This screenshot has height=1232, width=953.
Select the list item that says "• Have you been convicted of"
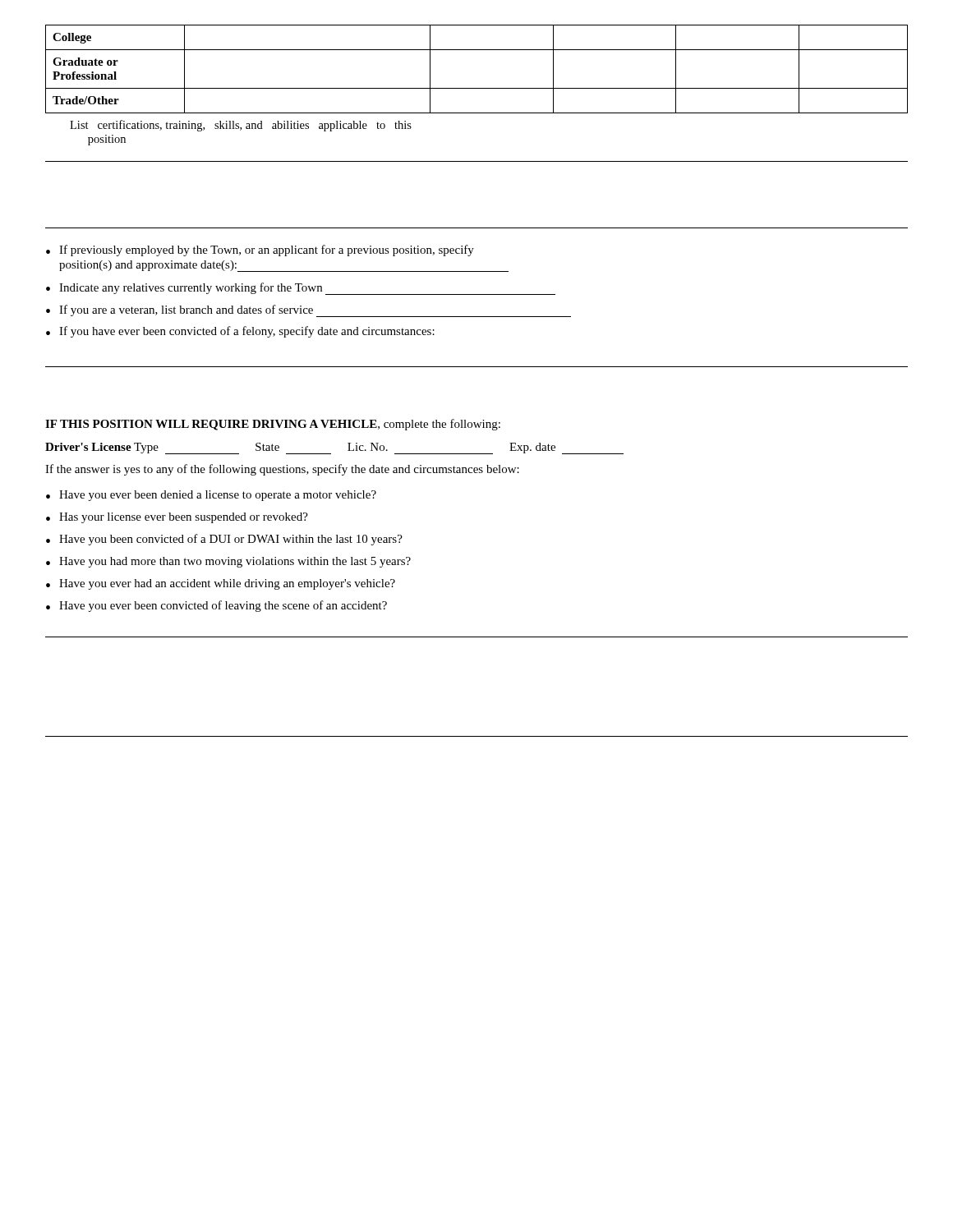click(x=224, y=540)
